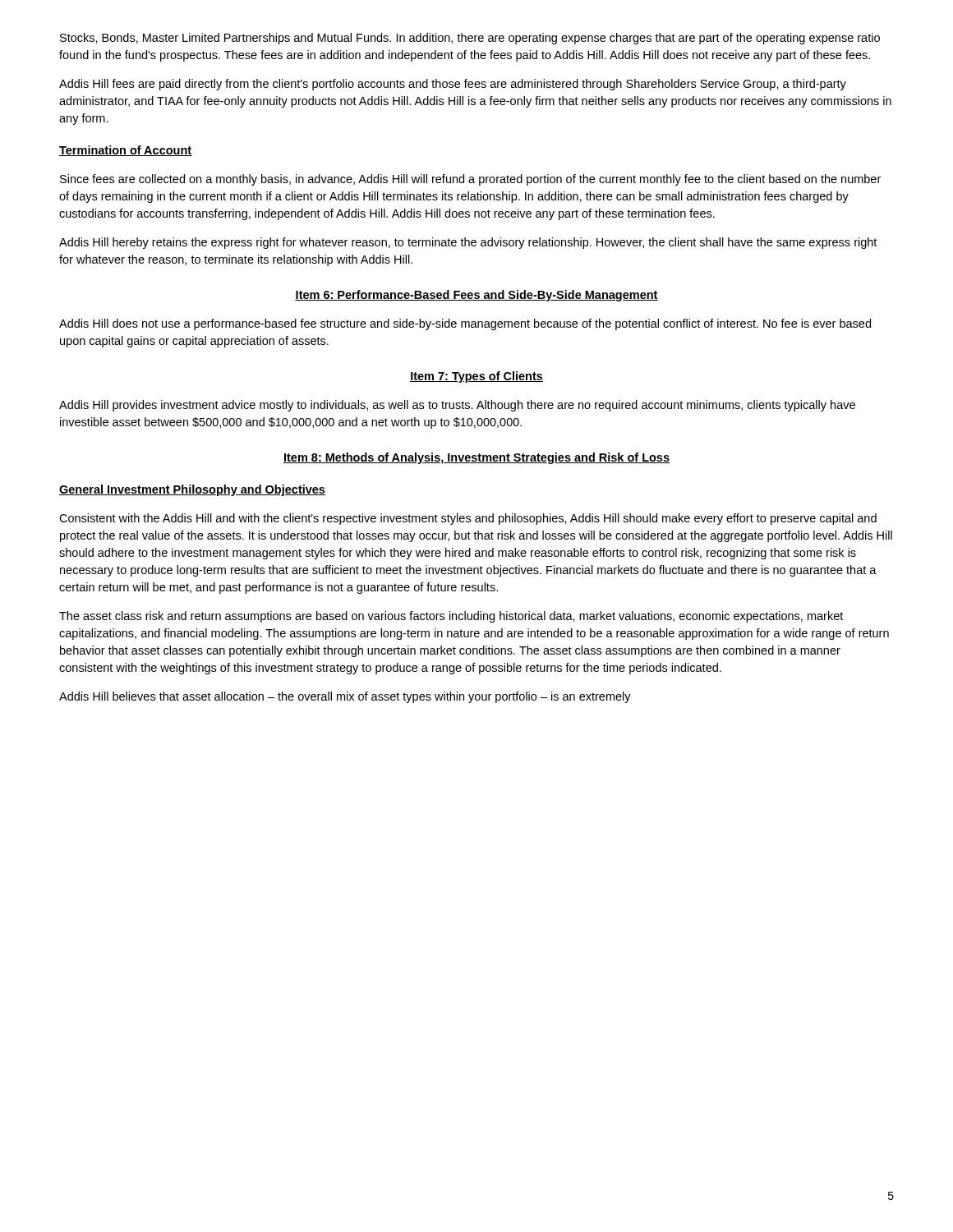953x1232 pixels.
Task: Point to "General Investment Philosophy and Objectives"
Action: tap(192, 490)
